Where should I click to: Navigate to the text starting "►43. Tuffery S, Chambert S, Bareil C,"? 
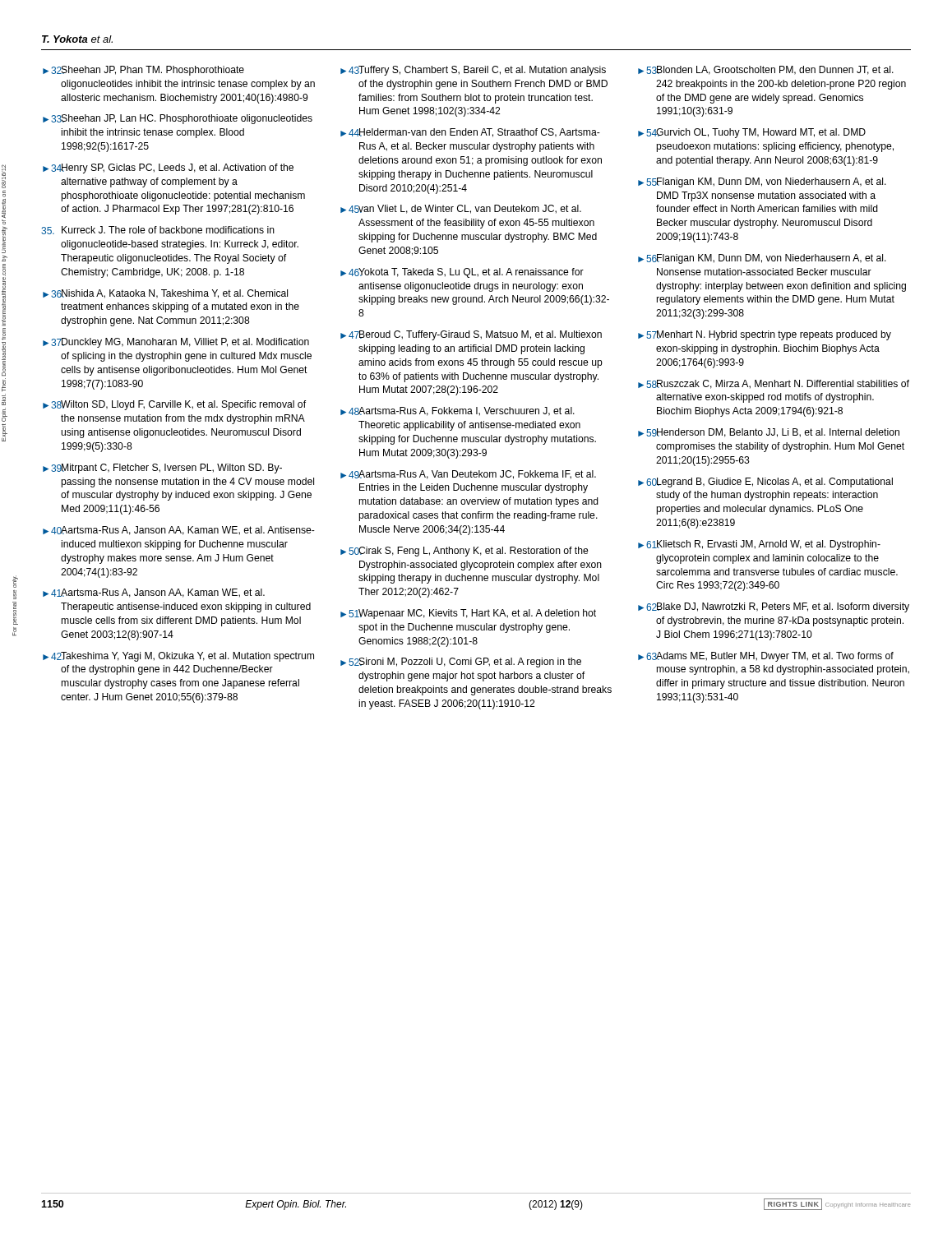point(476,91)
